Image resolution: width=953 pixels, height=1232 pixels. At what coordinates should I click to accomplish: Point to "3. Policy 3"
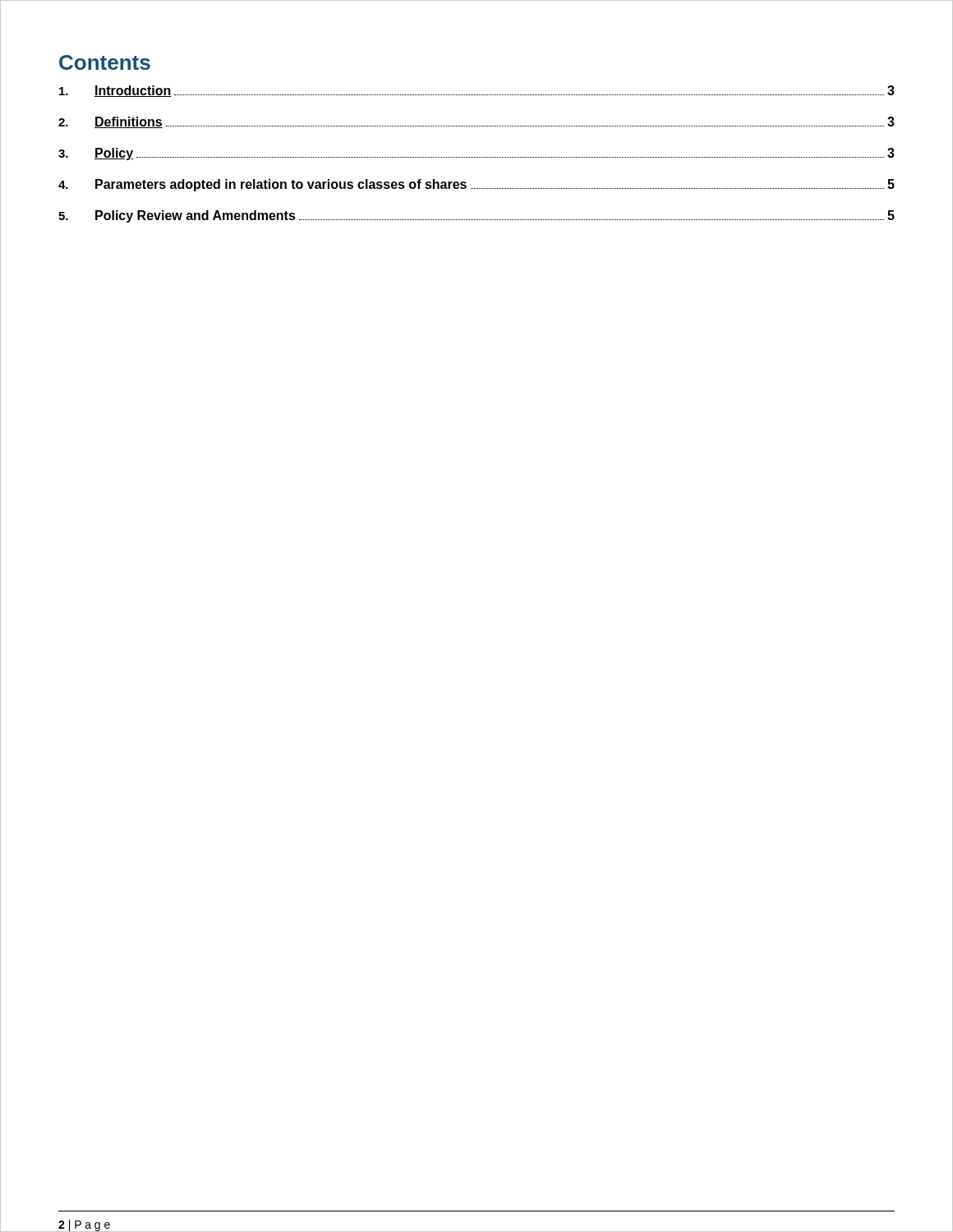point(476,154)
